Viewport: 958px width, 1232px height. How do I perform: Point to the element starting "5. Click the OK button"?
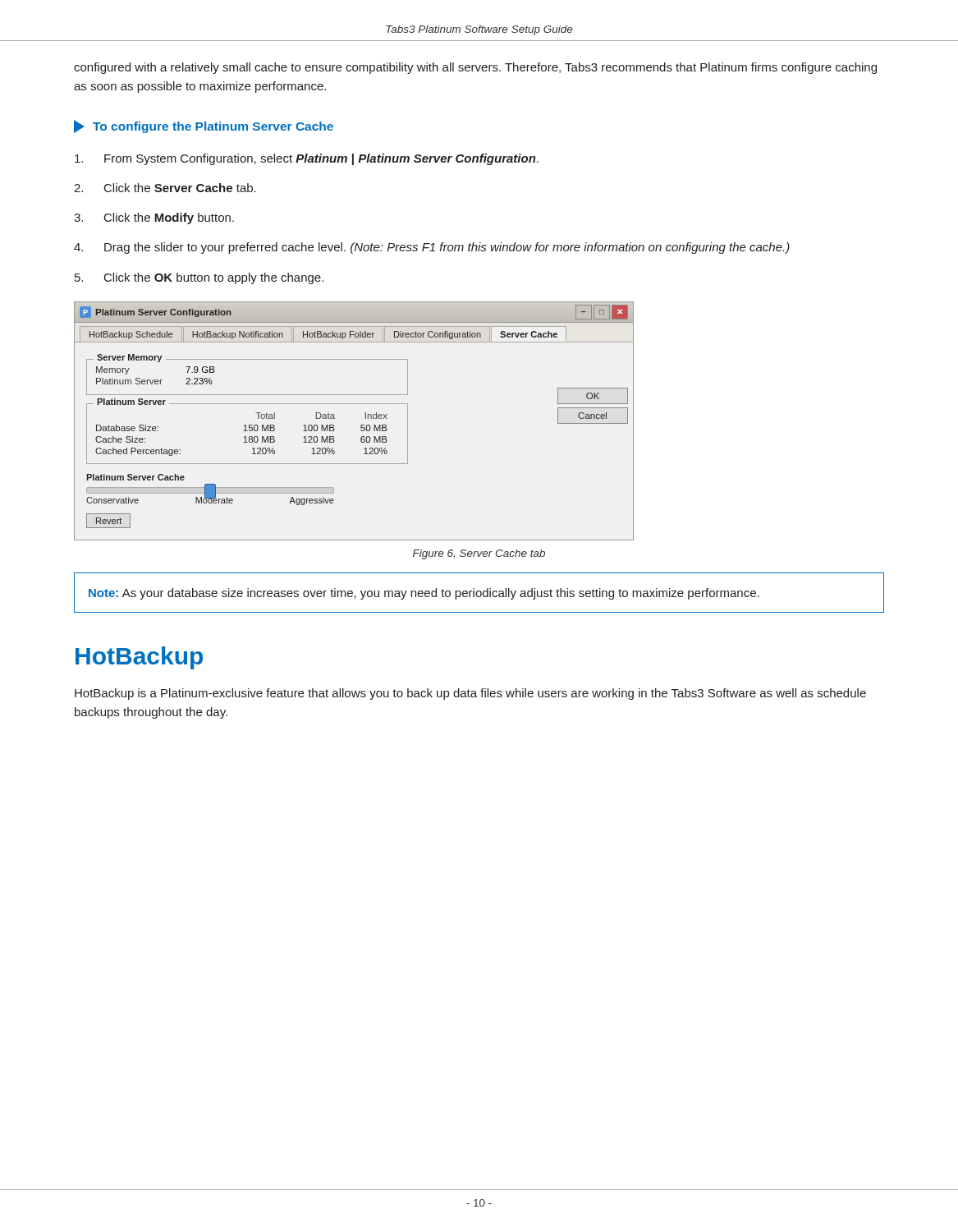199,278
